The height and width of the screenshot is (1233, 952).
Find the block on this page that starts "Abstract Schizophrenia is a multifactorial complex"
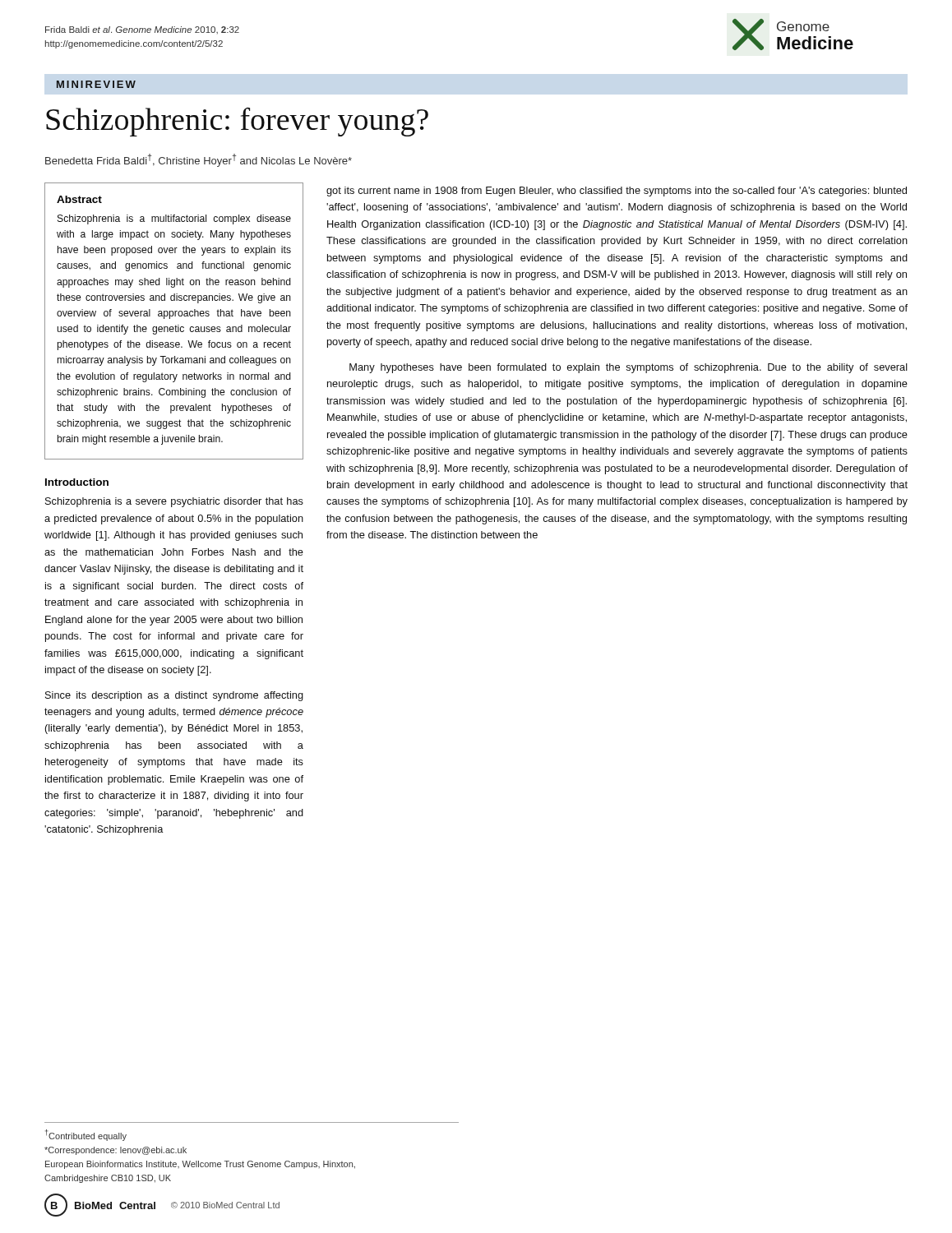[x=174, y=320]
